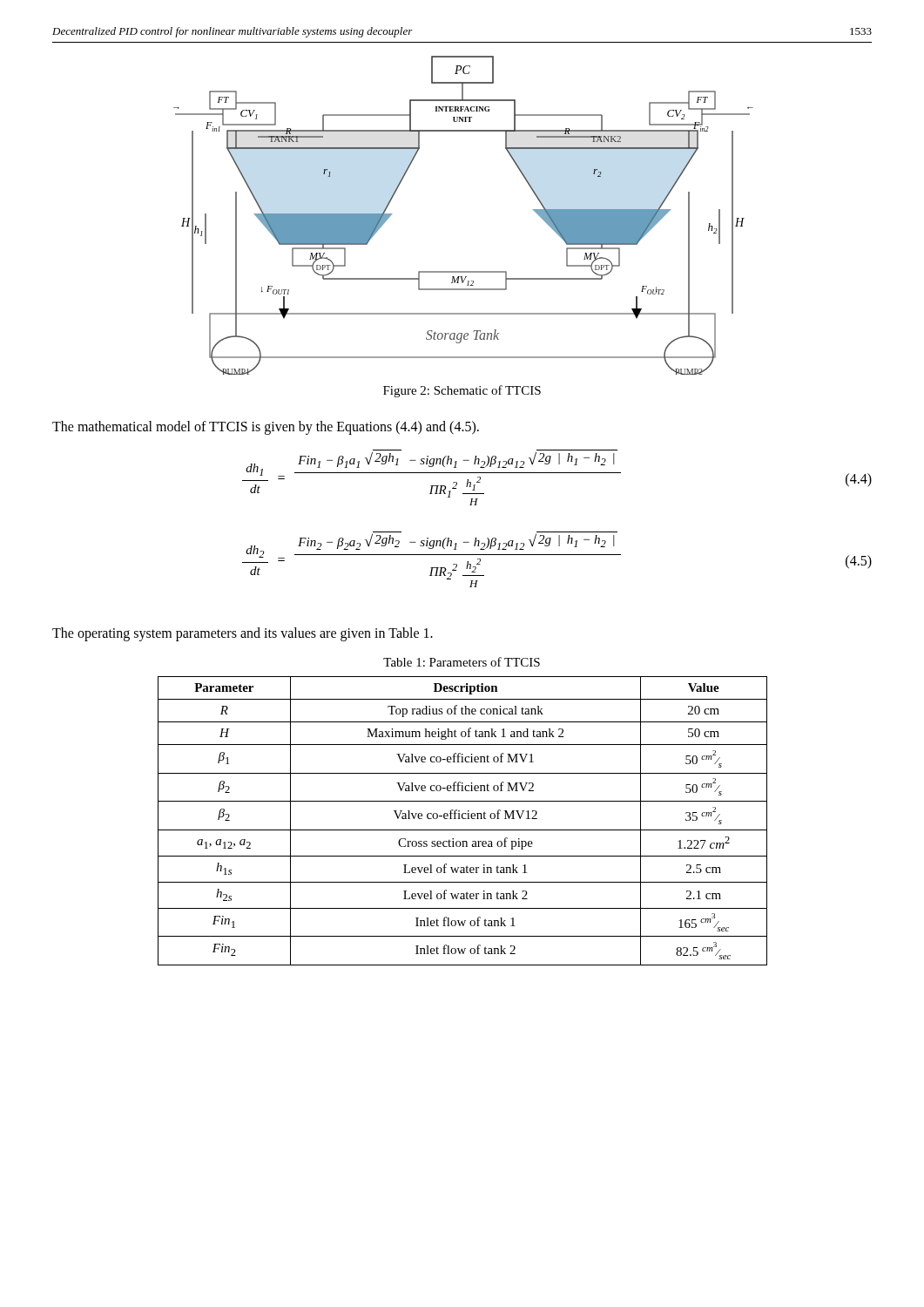Click the passage that begins "The operating system parameters and its"
Image resolution: width=924 pixels, height=1307 pixels.
click(243, 633)
